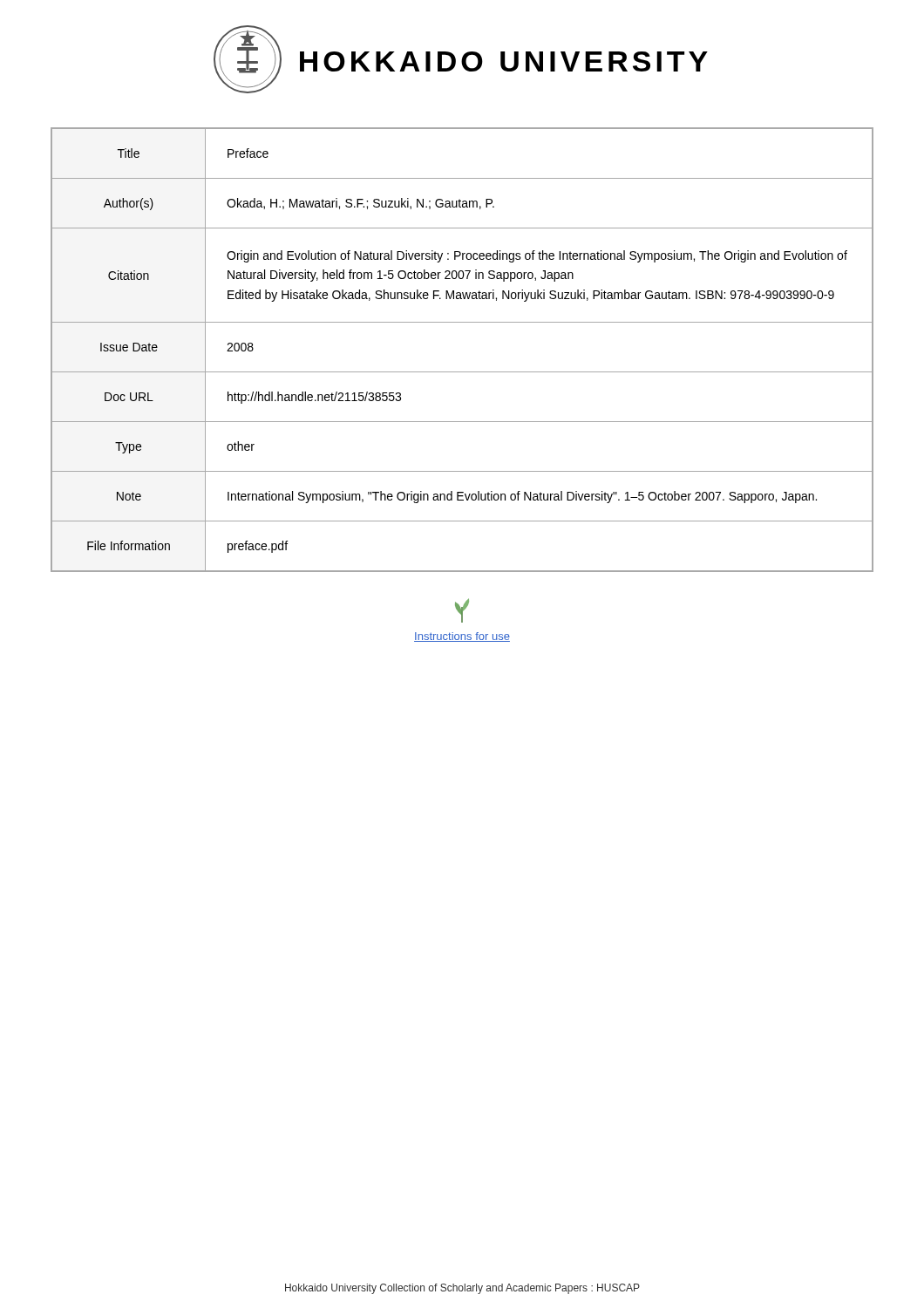Select the illustration
Viewport: 924px width, 1308px height.
(462, 612)
